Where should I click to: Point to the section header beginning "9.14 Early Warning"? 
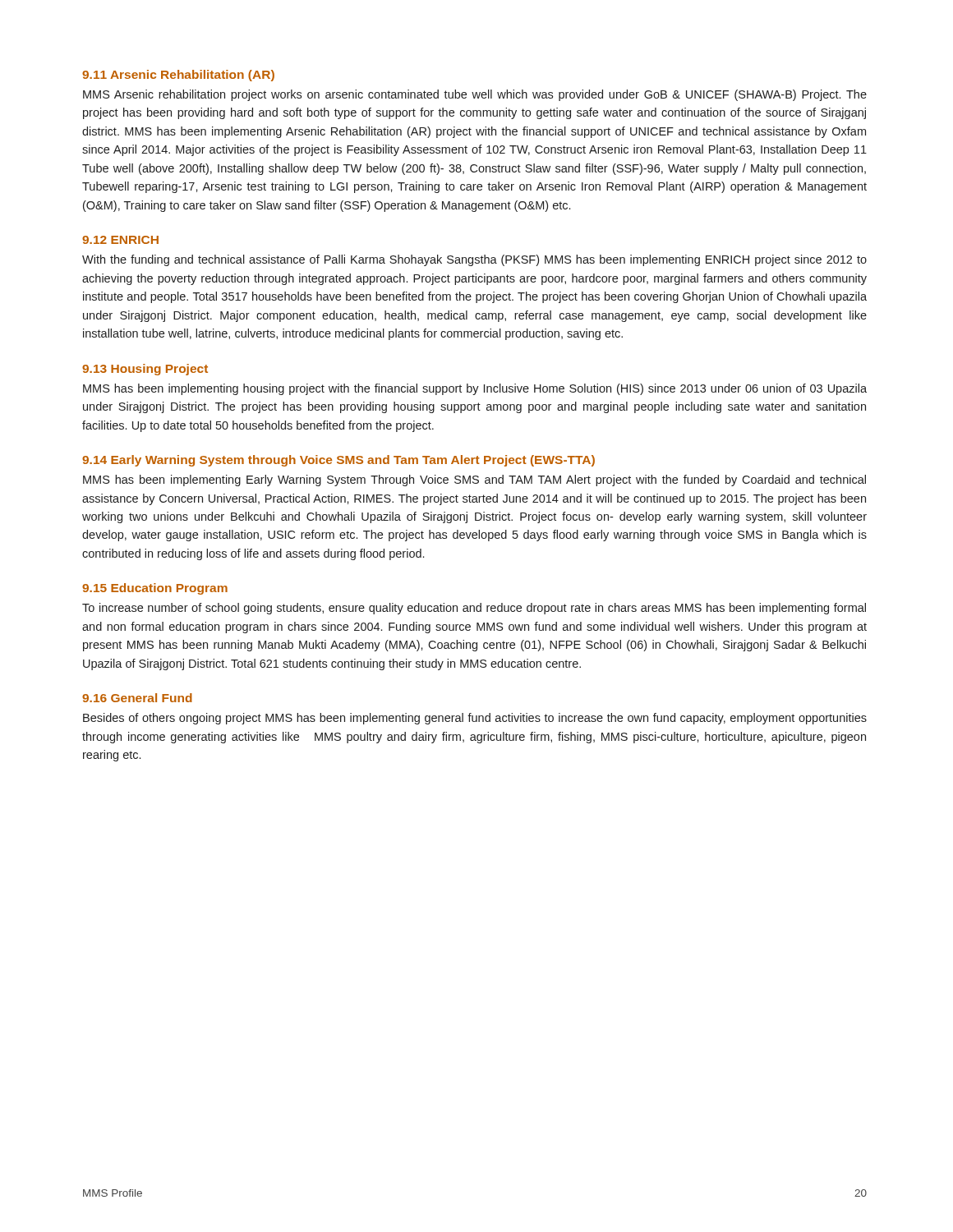[x=339, y=460]
